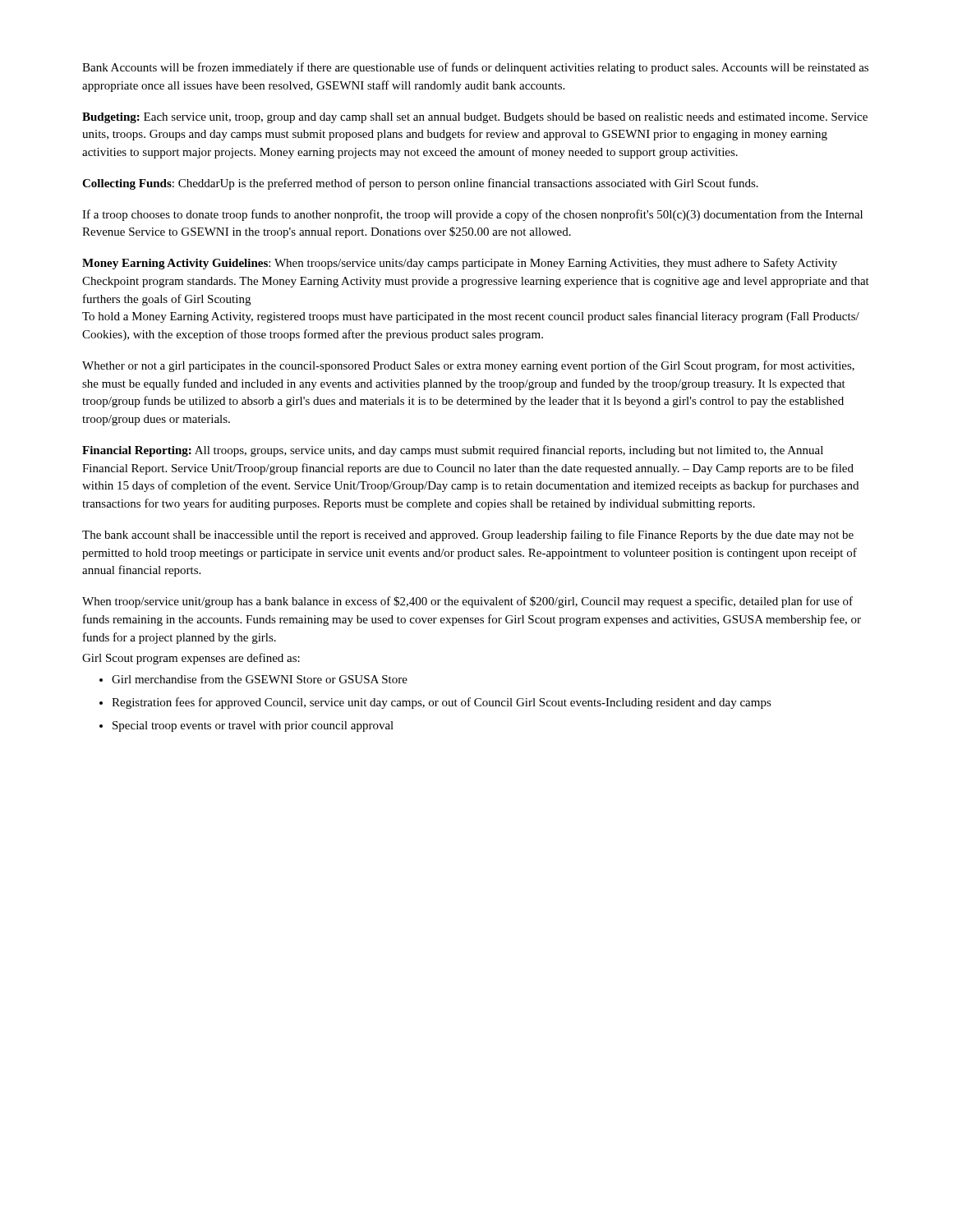Find the block starting "Special troop events"

click(253, 725)
